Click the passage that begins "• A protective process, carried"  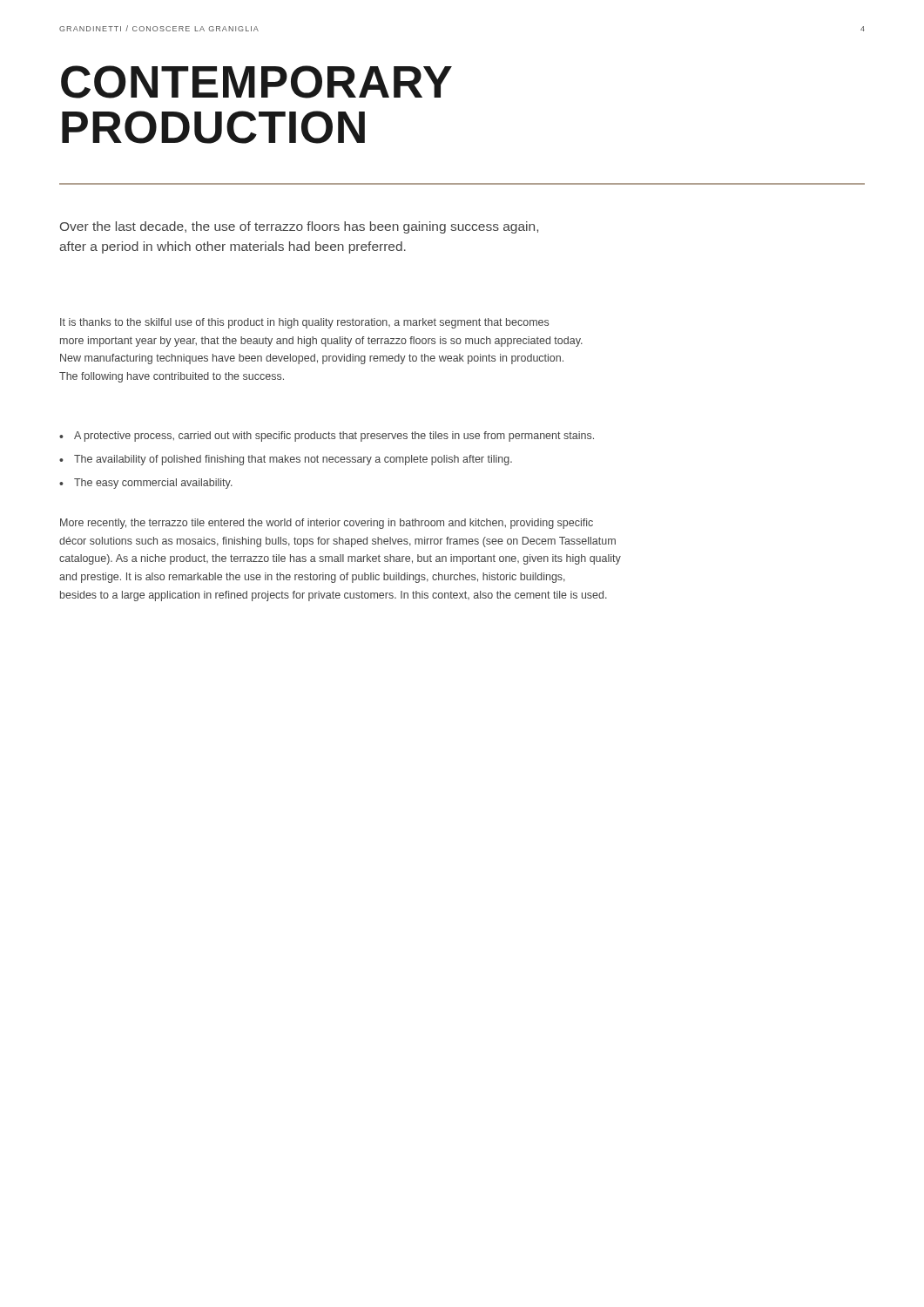[327, 437]
